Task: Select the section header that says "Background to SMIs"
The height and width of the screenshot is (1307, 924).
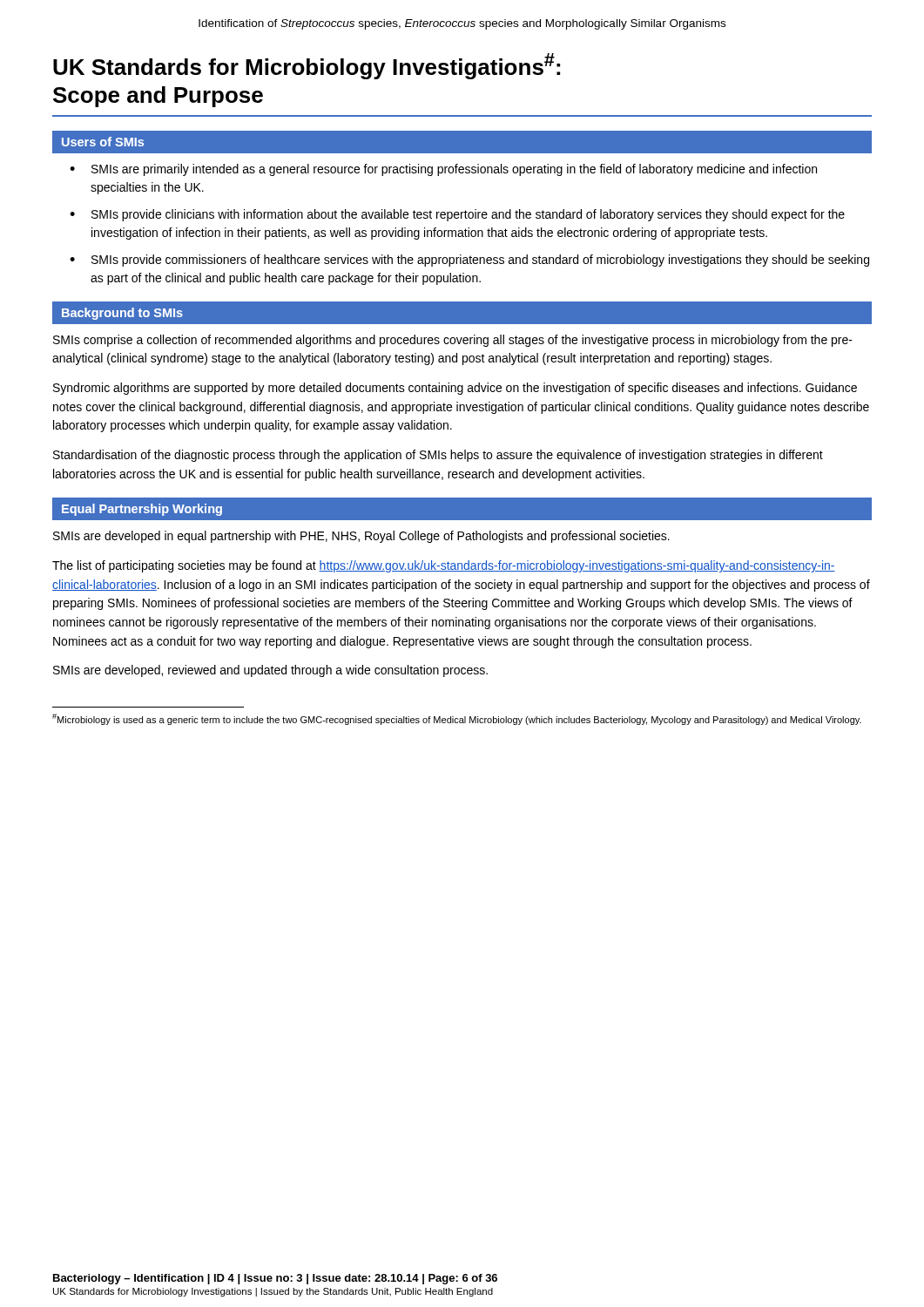Action: (x=122, y=312)
